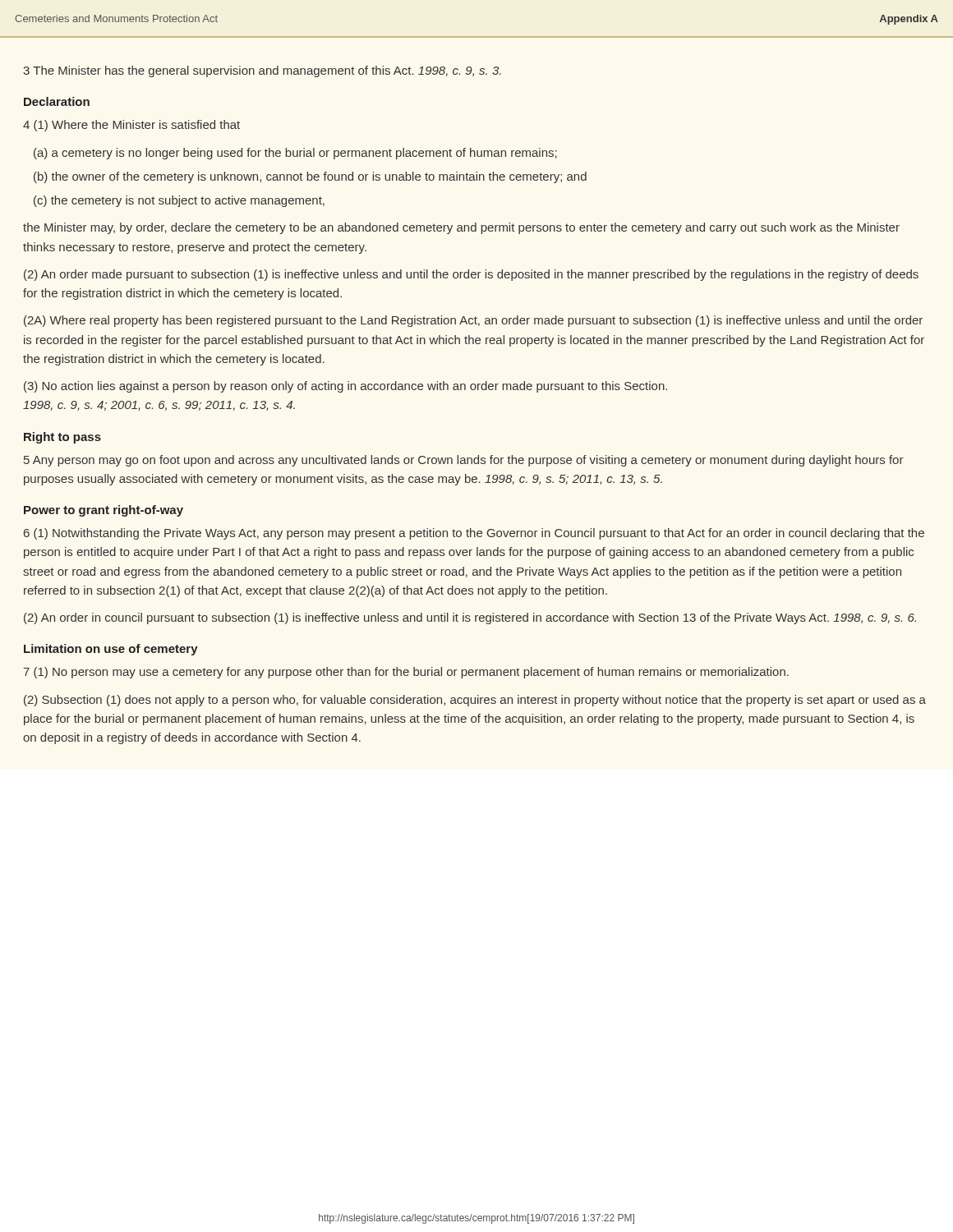The width and height of the screenshot is (953, 1232).
Task: Find the text block with the text "(2) An order made"
Action: [x=471, y=283]
